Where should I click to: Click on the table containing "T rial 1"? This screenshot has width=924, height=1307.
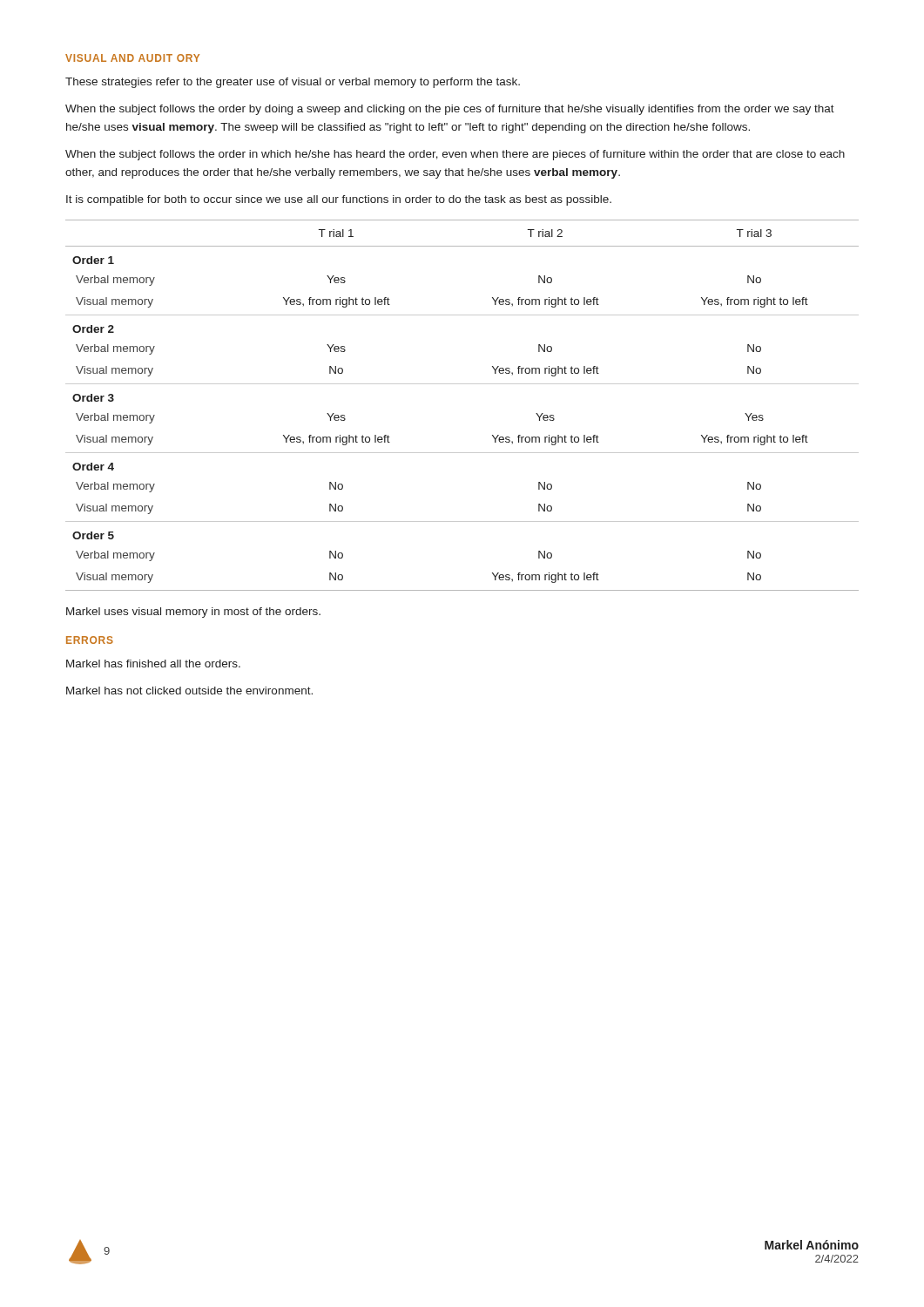pyautogui.click(x=462, y=405)
